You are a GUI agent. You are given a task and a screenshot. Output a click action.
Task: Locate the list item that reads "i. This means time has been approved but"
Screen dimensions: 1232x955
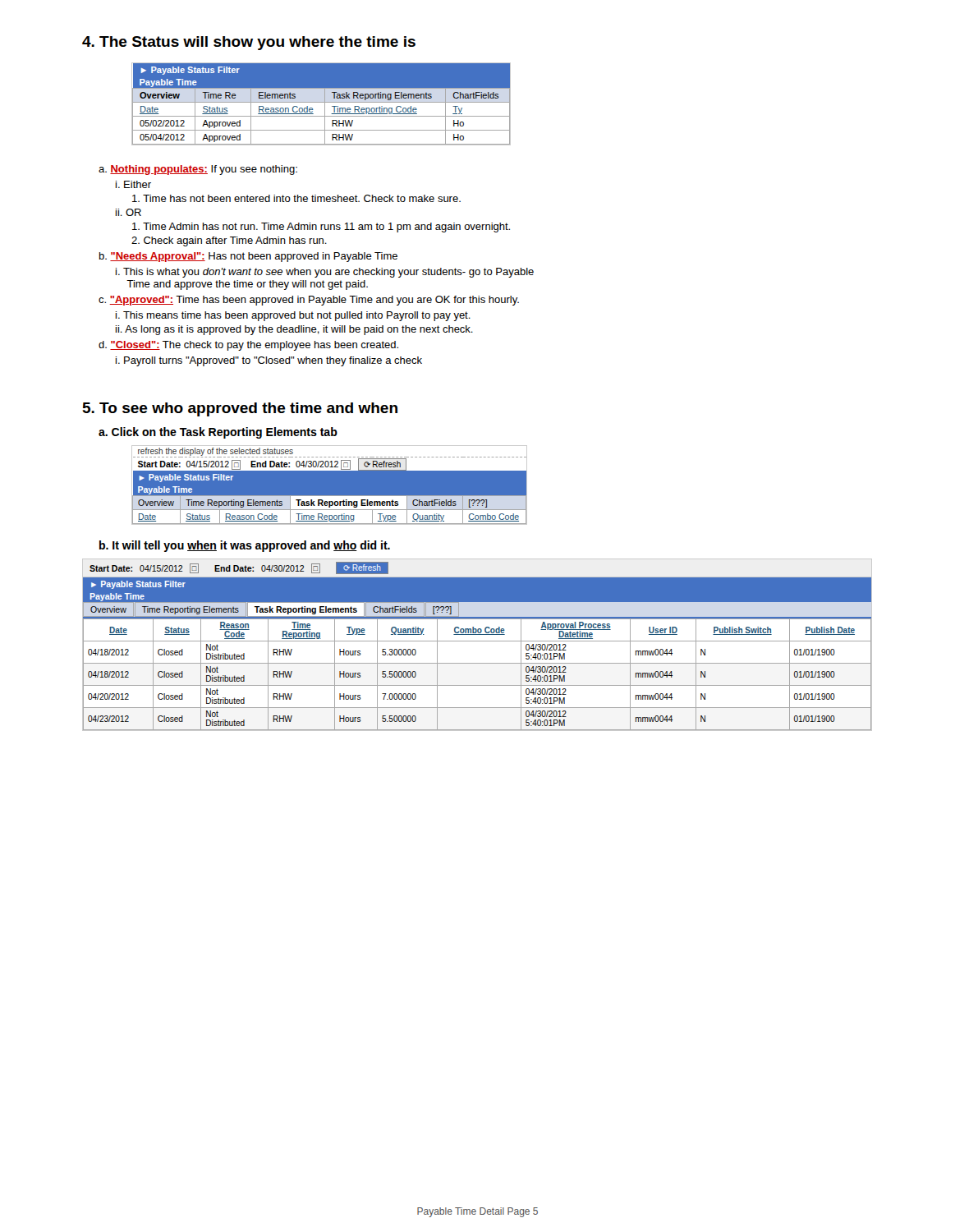coord(293,315)
